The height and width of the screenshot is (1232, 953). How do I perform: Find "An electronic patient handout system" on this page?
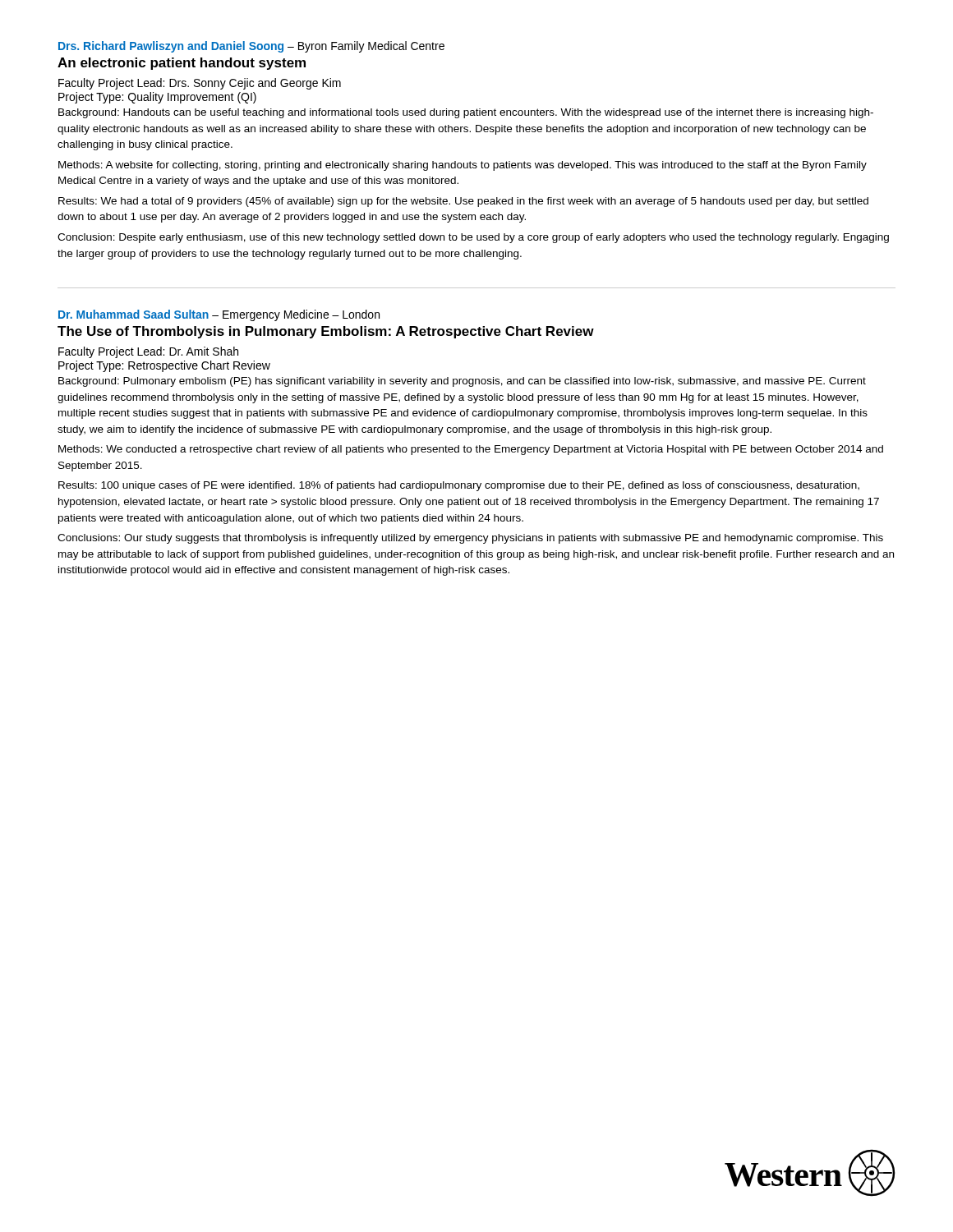pos(182,63)
